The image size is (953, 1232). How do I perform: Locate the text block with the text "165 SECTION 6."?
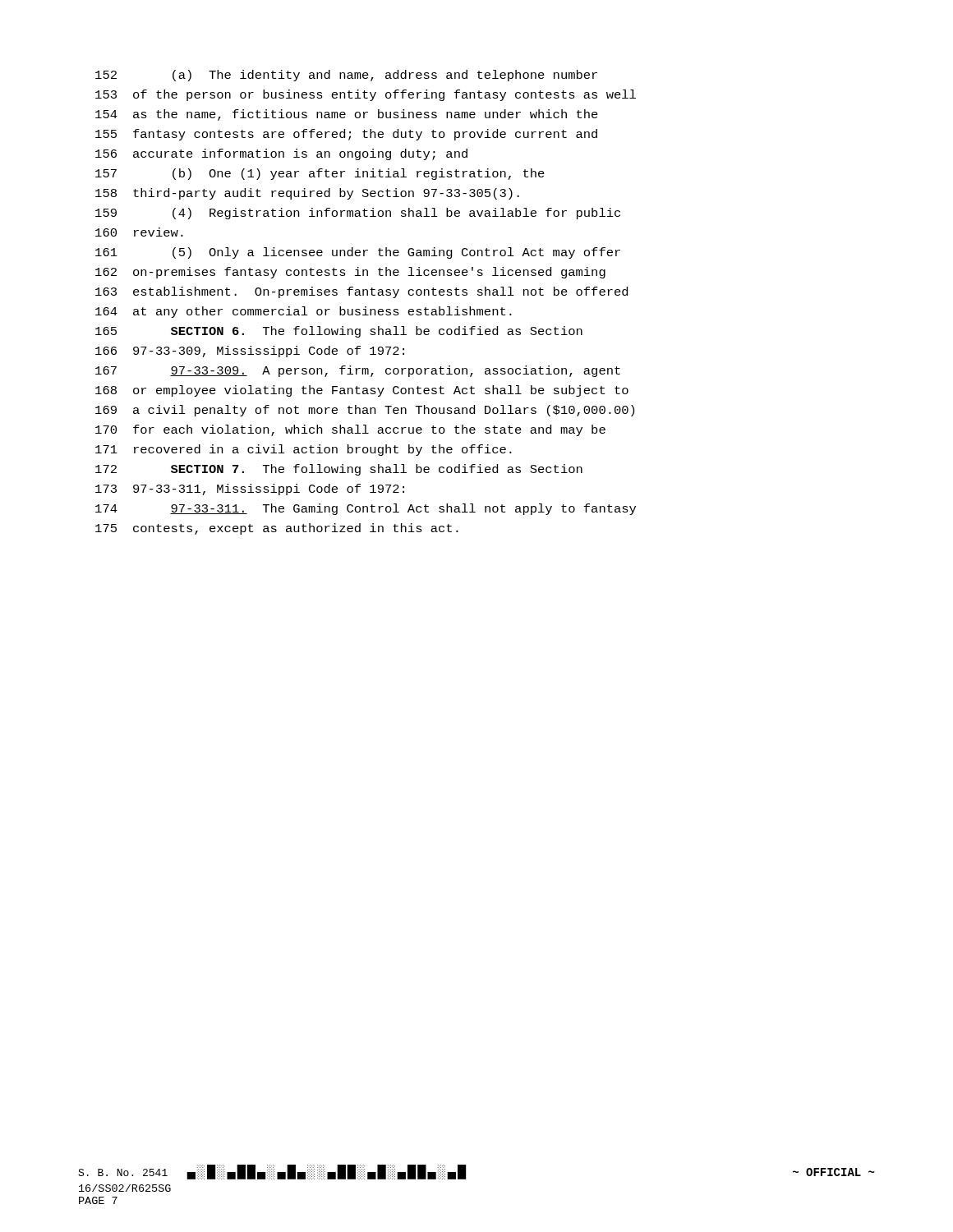tap(476, 342)
